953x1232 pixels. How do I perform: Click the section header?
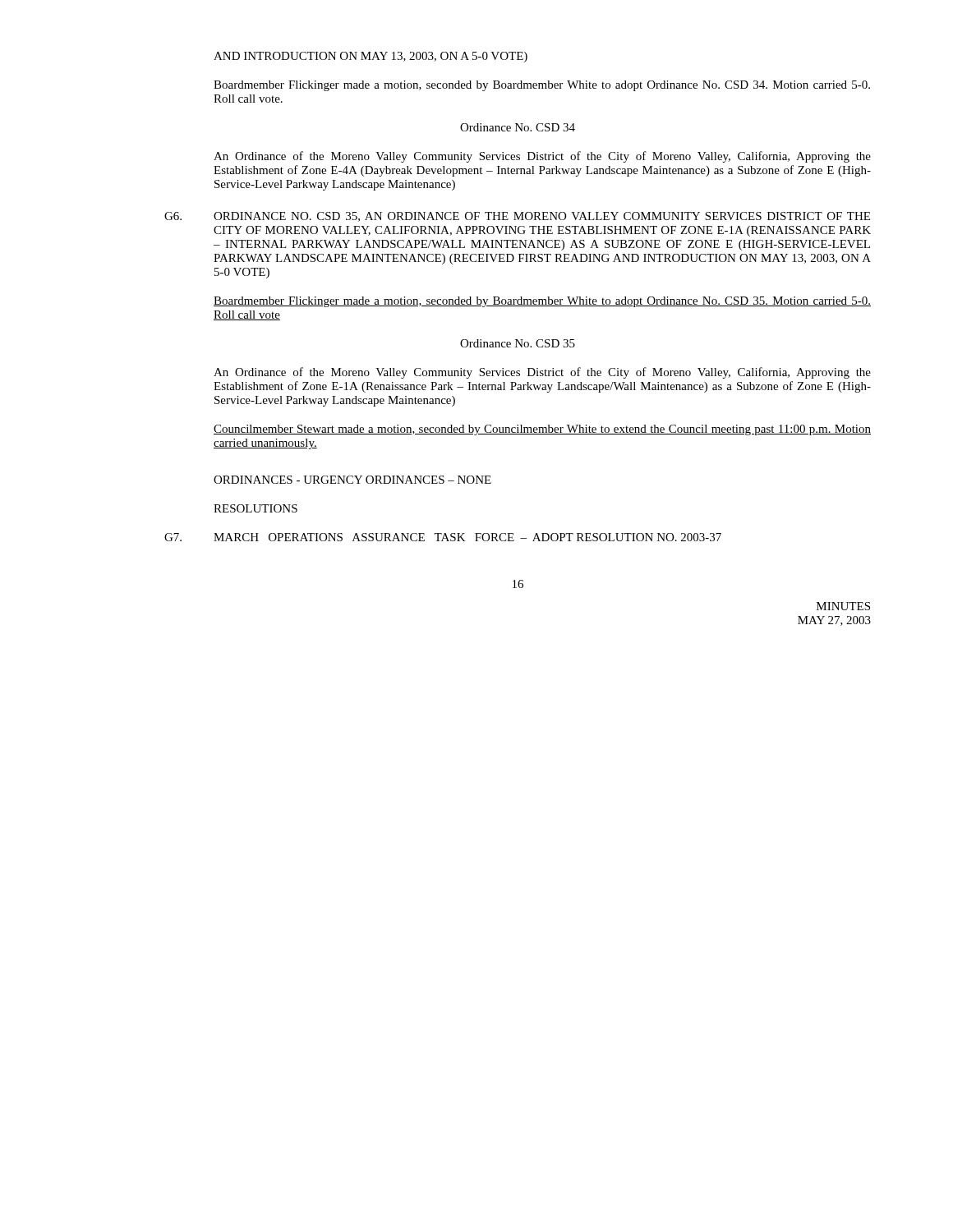[256, 508]
